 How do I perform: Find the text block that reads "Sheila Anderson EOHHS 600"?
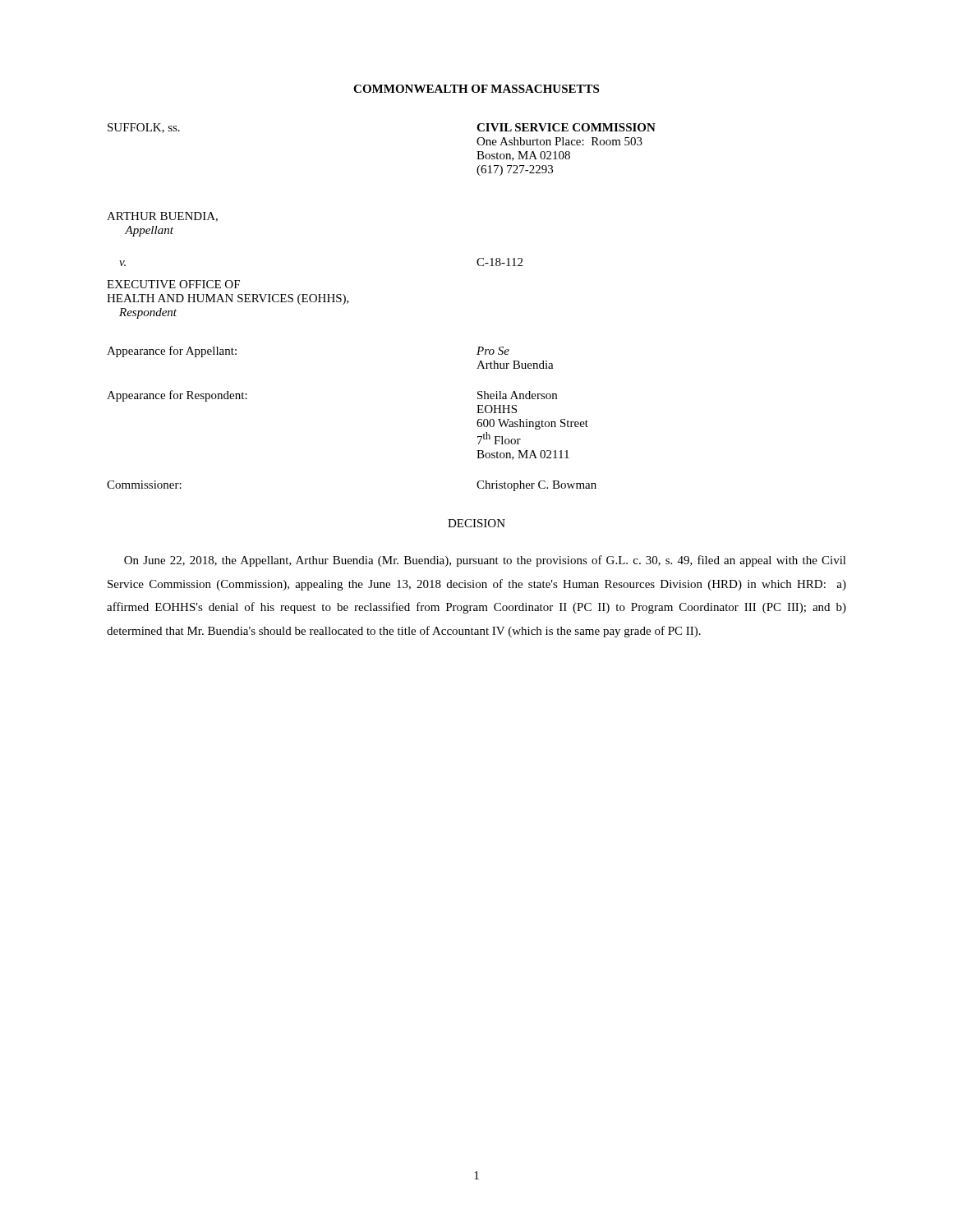pos(532,425)
